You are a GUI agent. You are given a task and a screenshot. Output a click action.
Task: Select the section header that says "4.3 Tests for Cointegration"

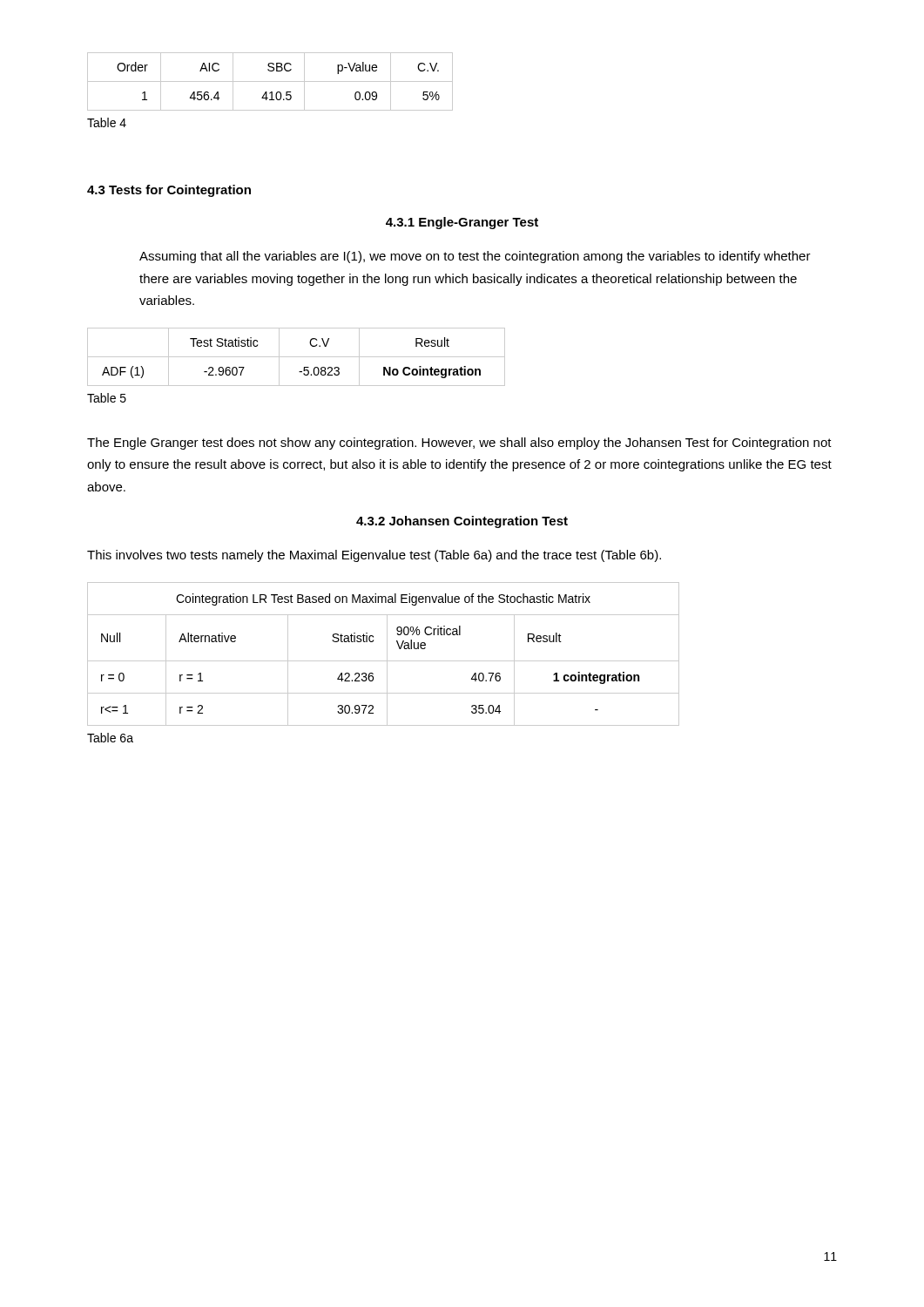pyautogui.click(x=169, y=190)
